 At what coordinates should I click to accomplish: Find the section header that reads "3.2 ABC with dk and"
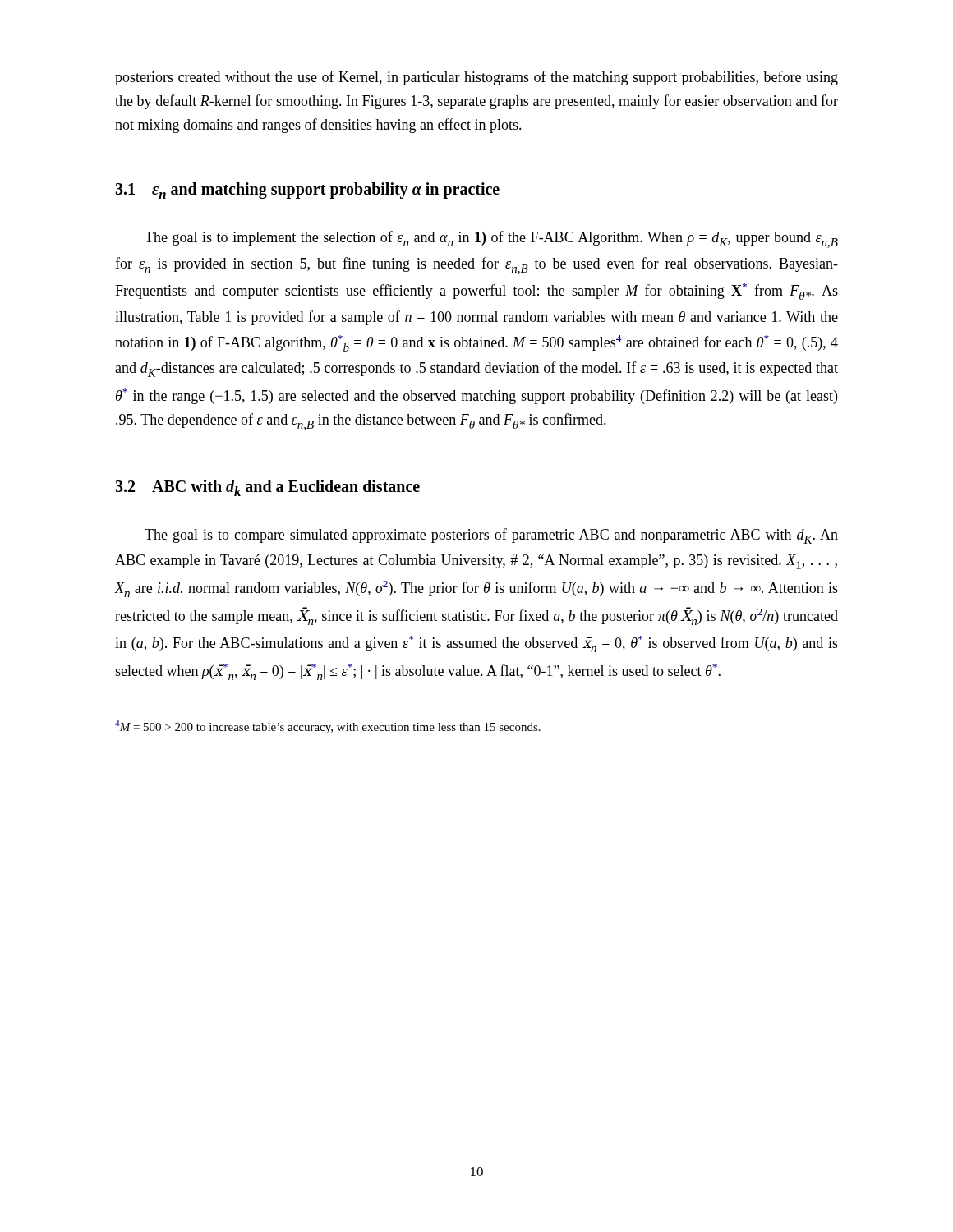(x=268, y=488)
